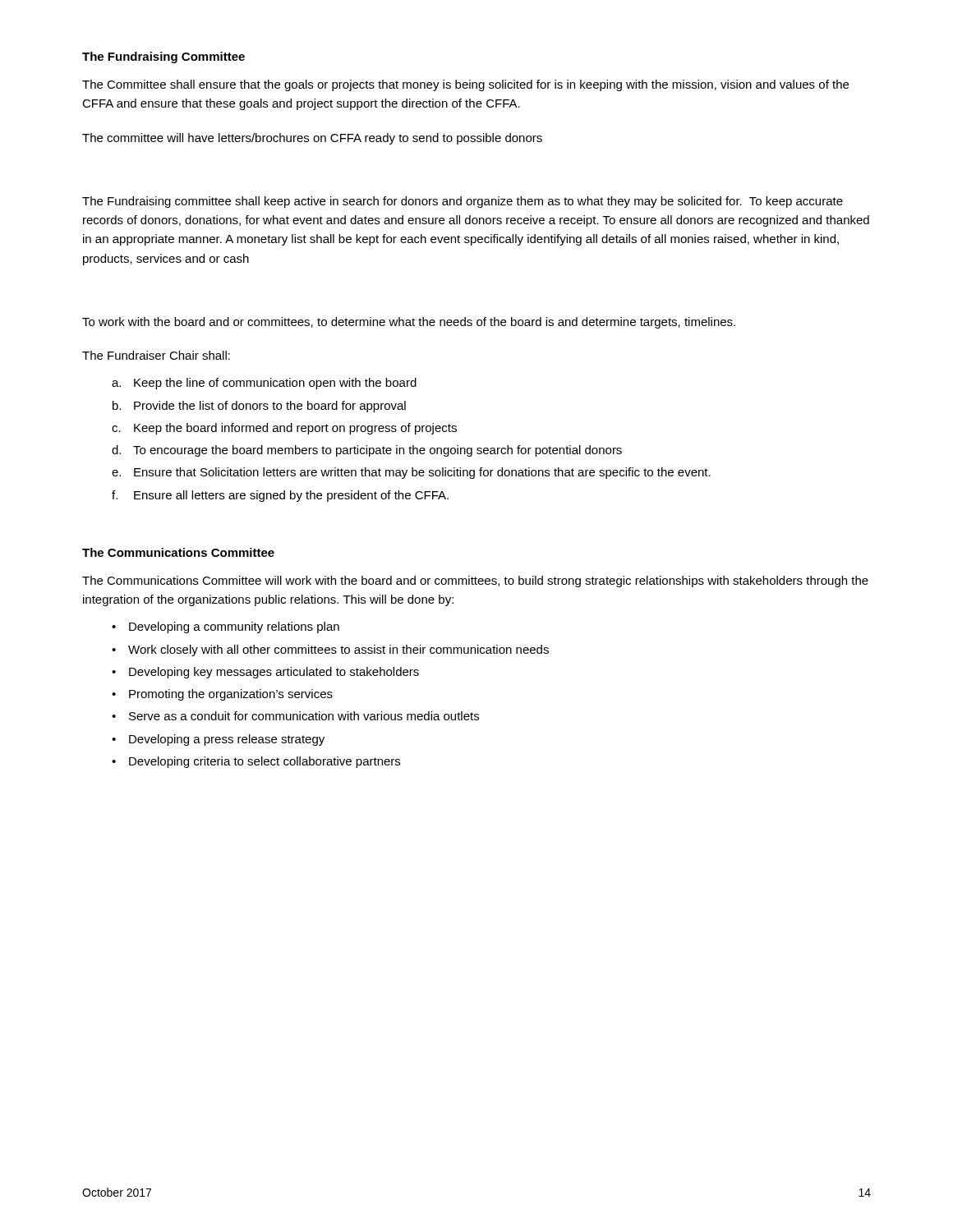
Task: Select the list item that says "• Developing key messages articulated to stakeholders"
Action: point(266,671)
